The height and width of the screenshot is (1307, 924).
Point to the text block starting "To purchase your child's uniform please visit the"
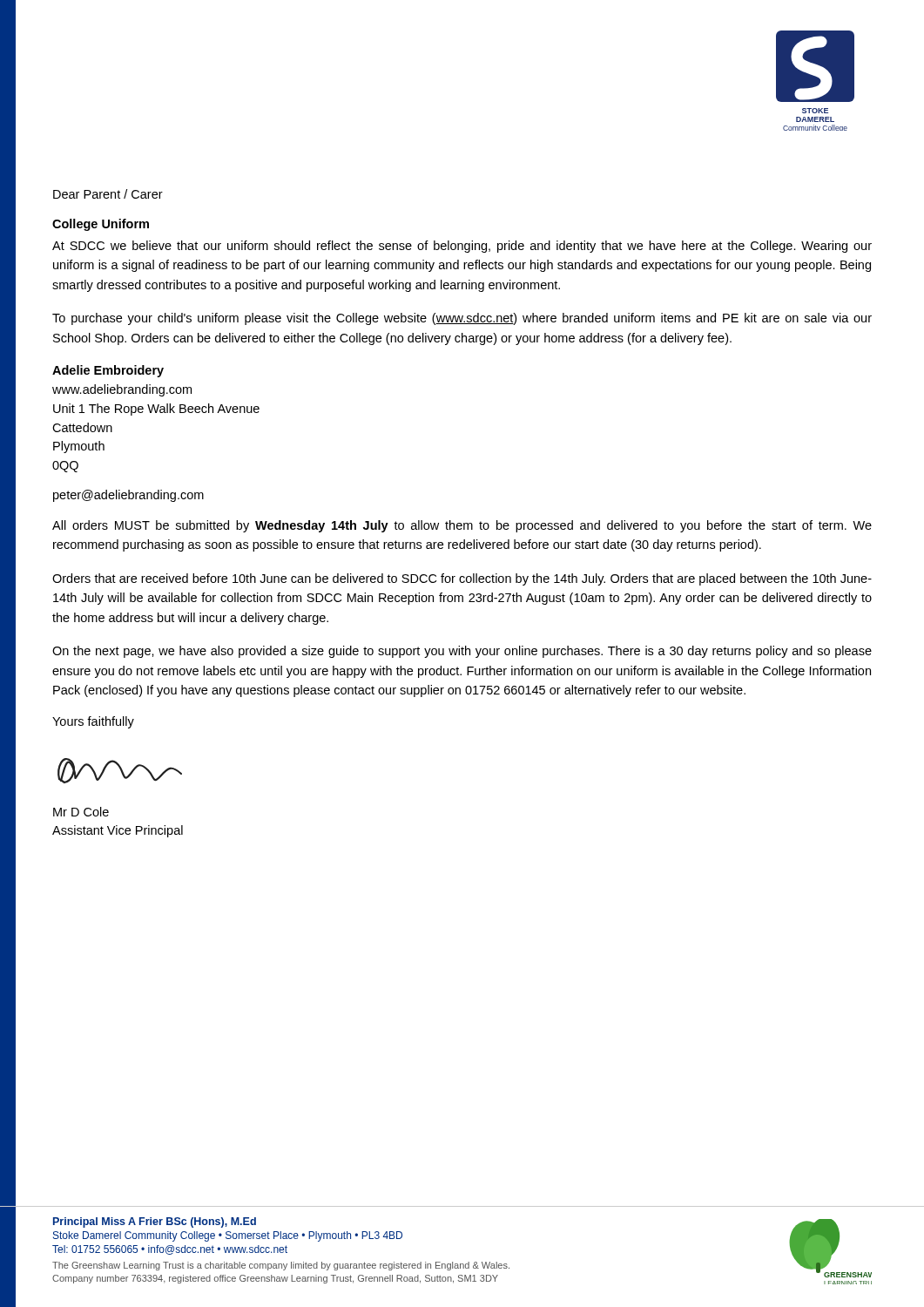(462, 328)
